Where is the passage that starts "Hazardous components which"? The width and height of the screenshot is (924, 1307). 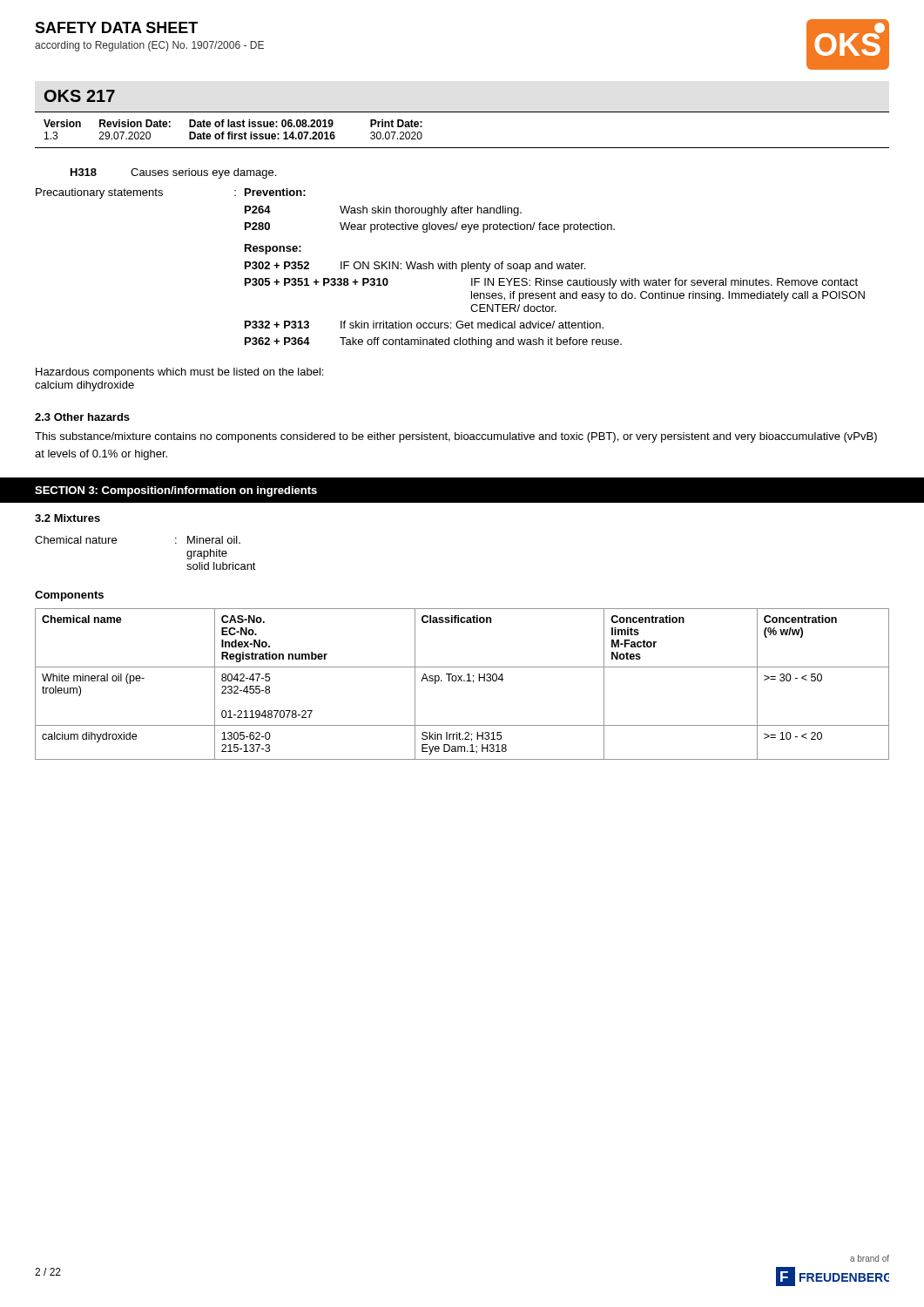[x=179, y=373]
